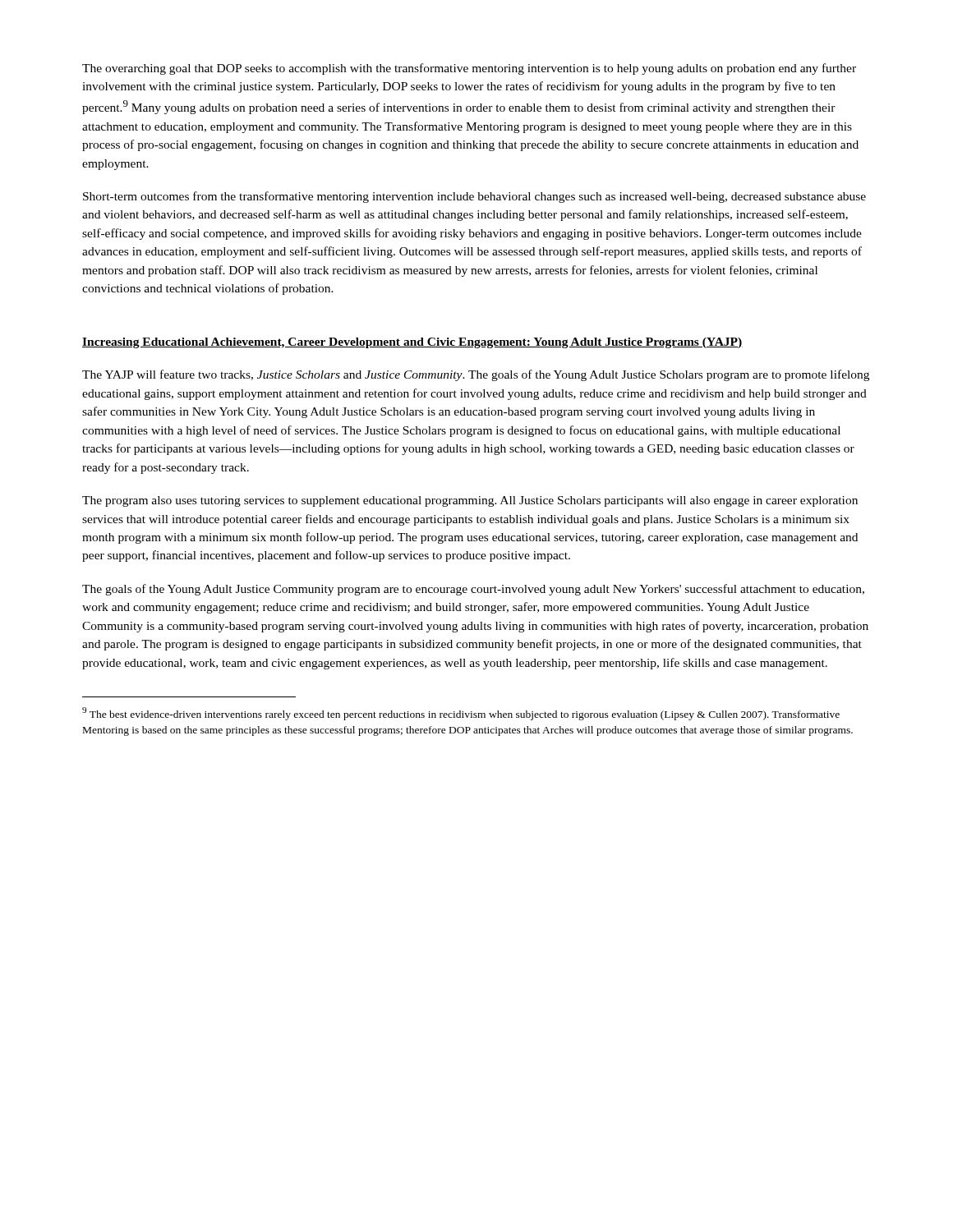
Task: Point to the passage starting "The overarching goal"
Action: tap(470, 115)
